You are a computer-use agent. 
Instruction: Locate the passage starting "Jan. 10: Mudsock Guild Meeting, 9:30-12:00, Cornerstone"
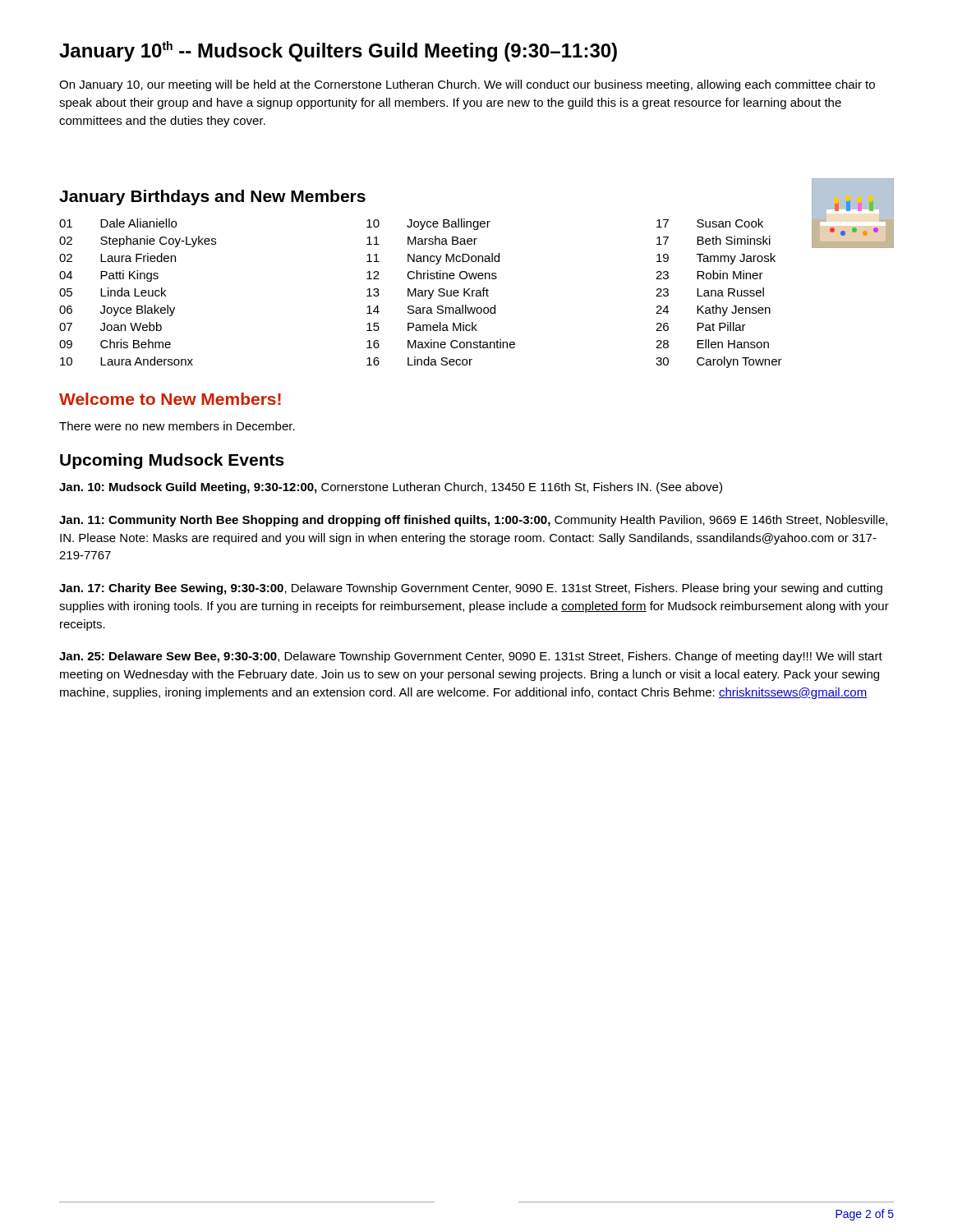[476, 487]
